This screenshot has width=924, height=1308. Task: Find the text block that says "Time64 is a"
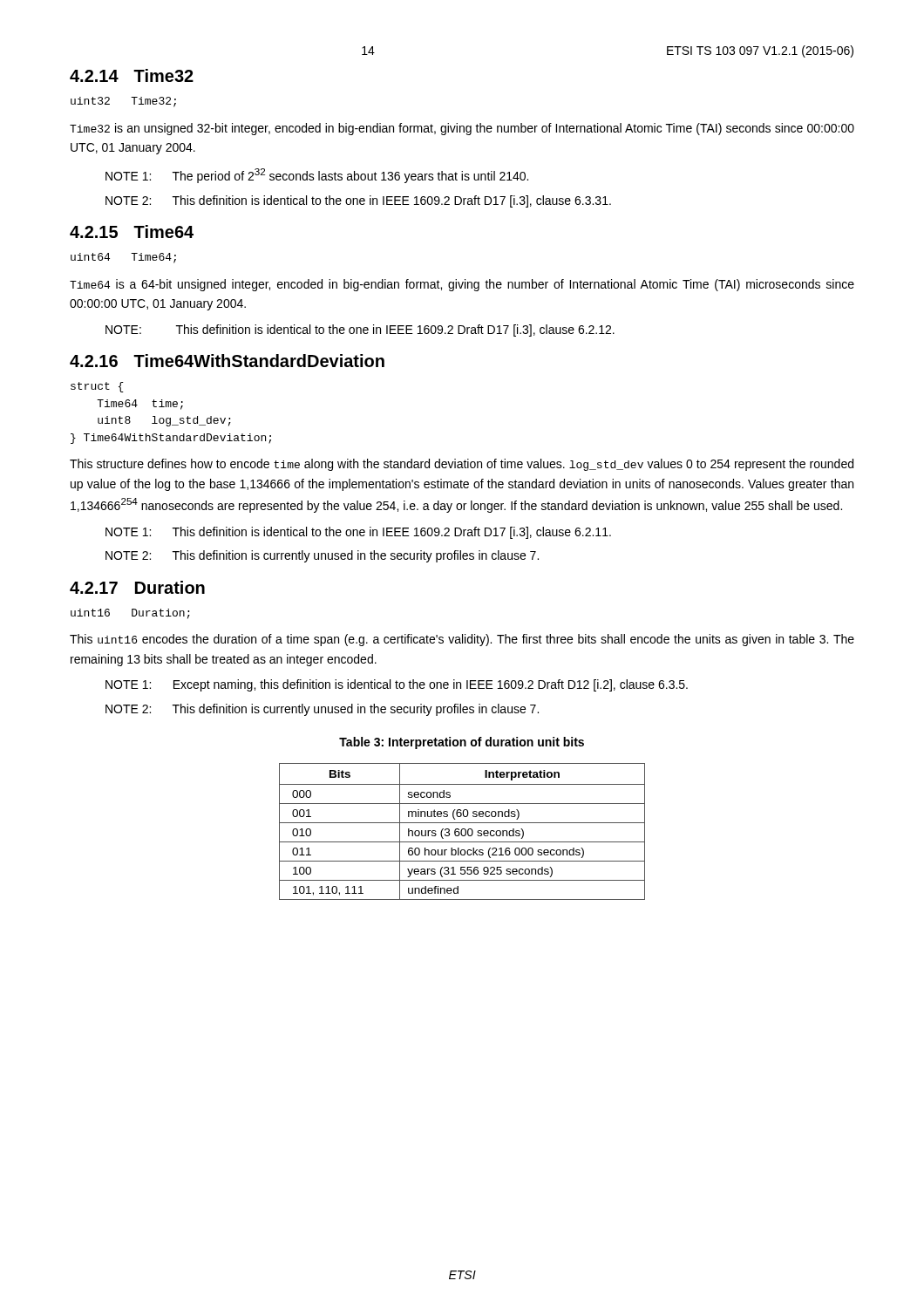click(x=462, y=294)
